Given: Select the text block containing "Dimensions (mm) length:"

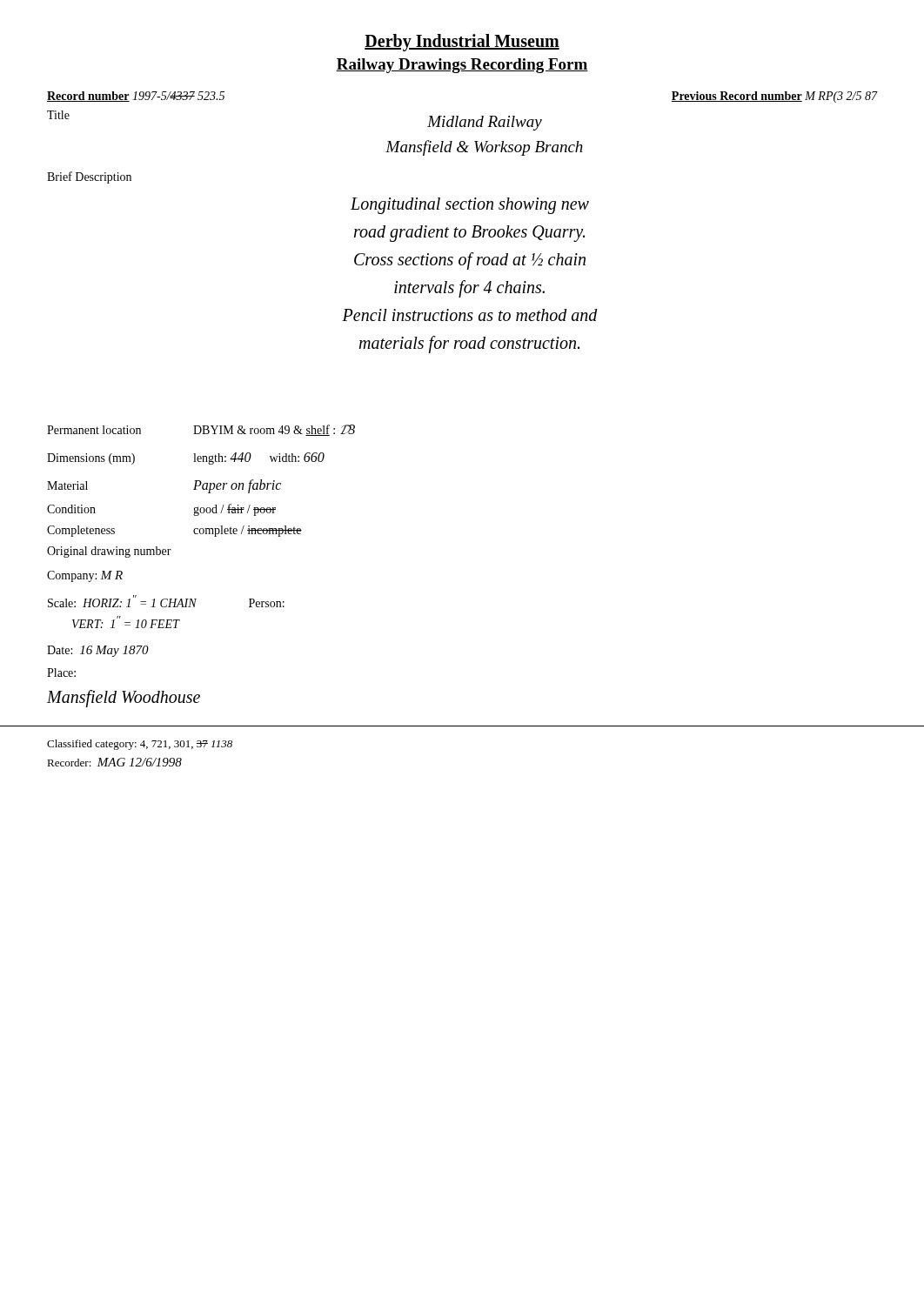Looking at the screenshot, I should click(186, 458).
